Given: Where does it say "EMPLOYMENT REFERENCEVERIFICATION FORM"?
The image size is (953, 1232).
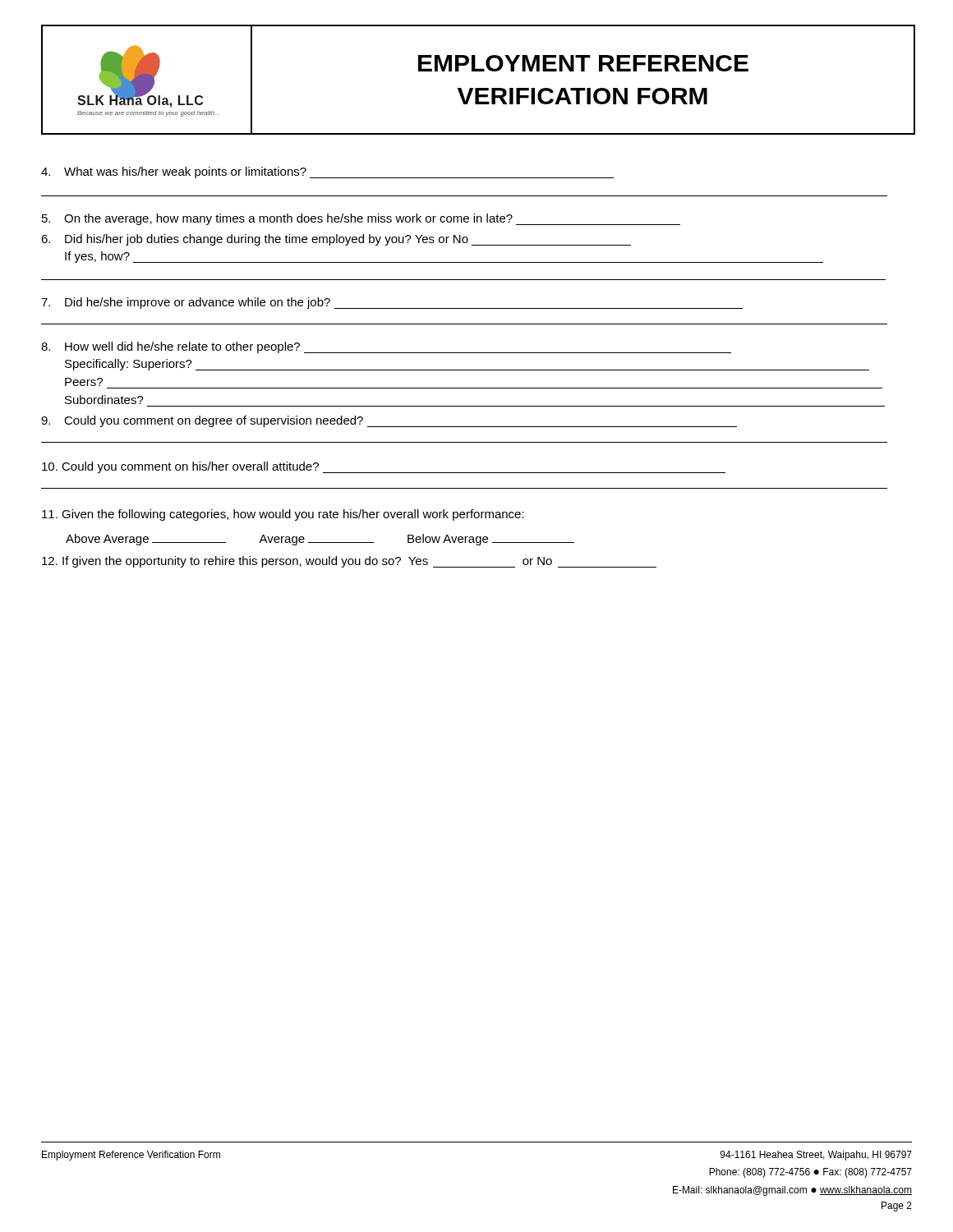Looking at the screenshot, I should click(583, 79).
